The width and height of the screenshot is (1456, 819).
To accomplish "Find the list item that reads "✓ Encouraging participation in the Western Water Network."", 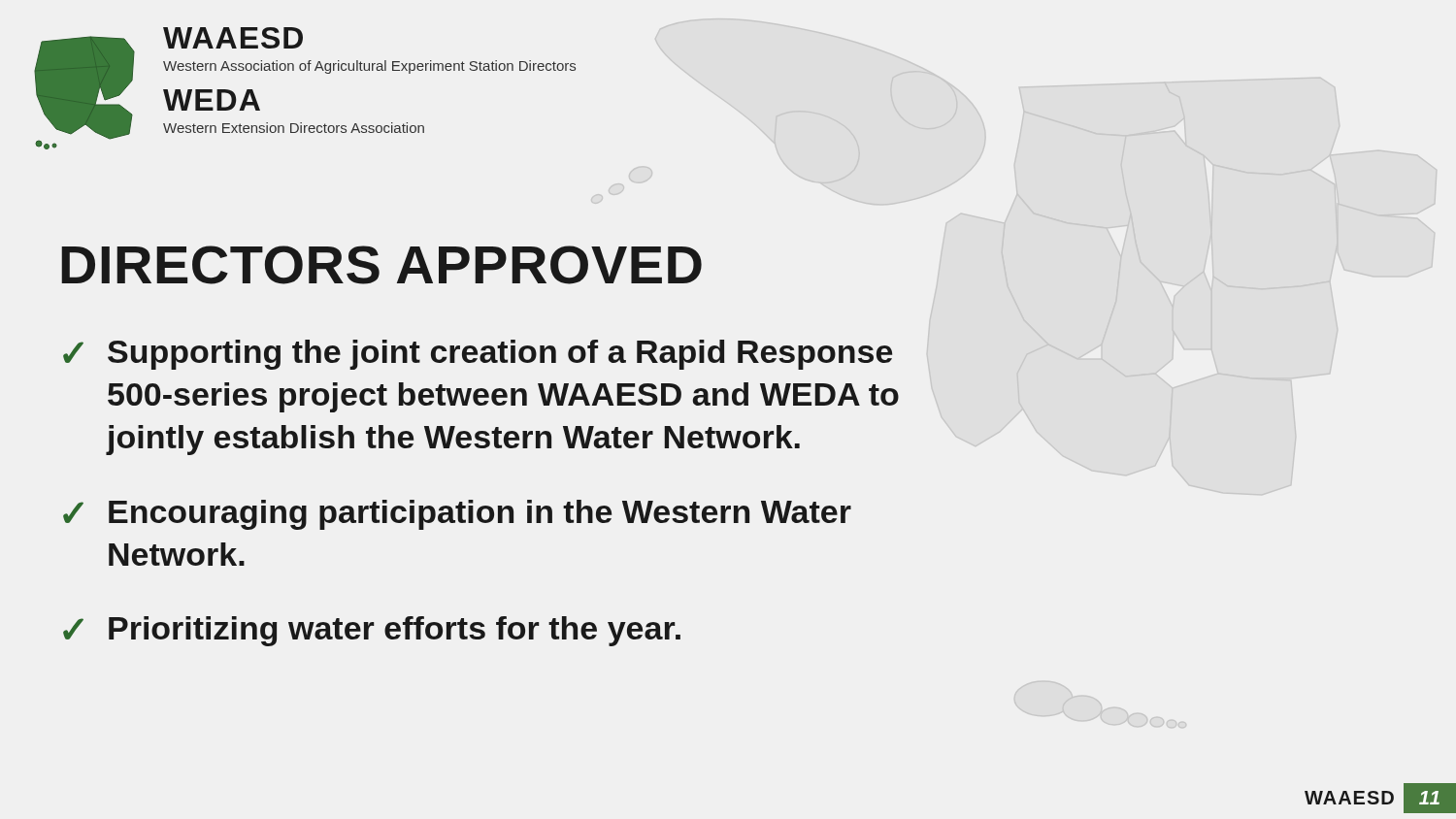I will 480,532.
